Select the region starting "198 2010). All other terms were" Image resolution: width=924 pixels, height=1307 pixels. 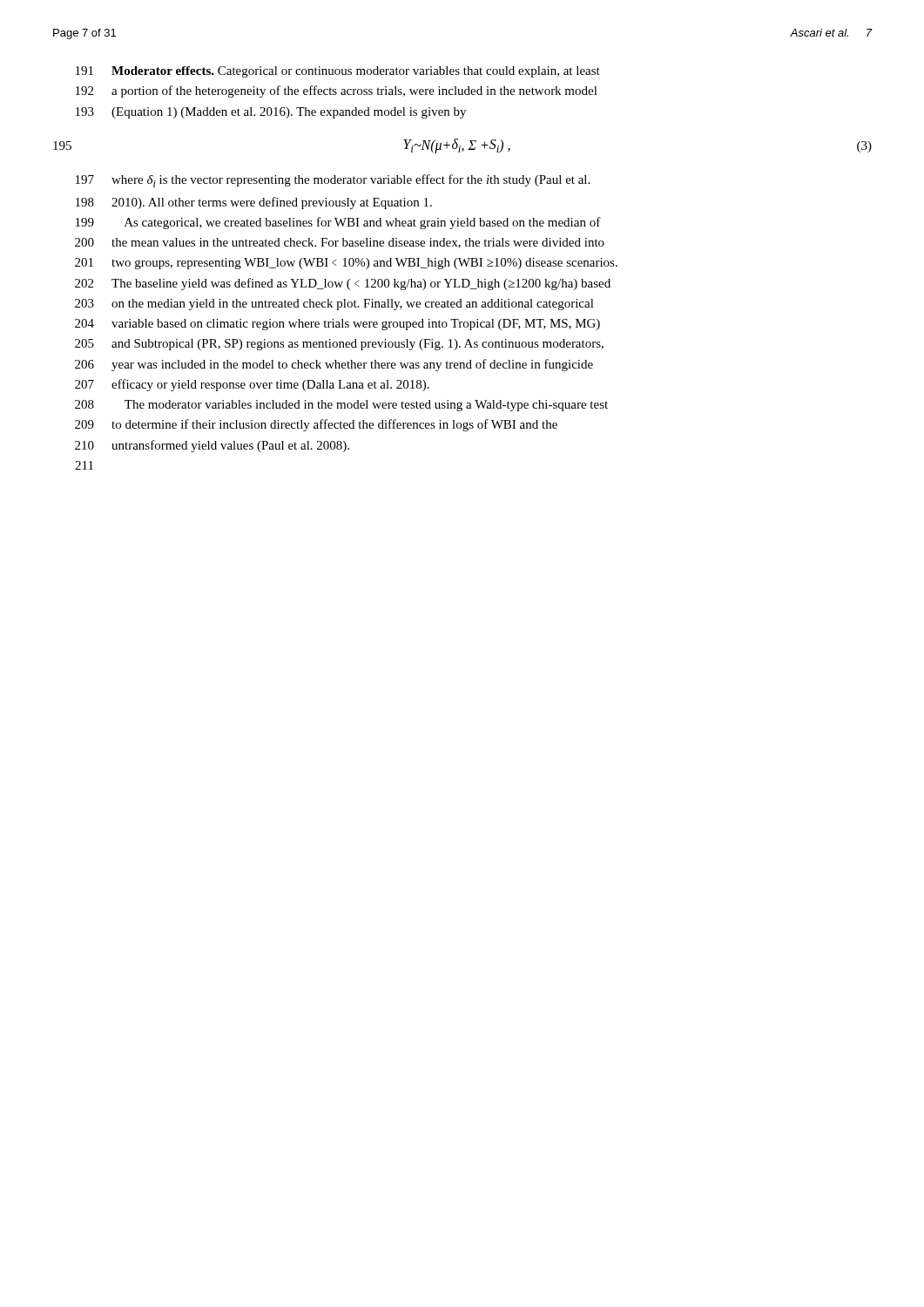[x=254, y=203]
